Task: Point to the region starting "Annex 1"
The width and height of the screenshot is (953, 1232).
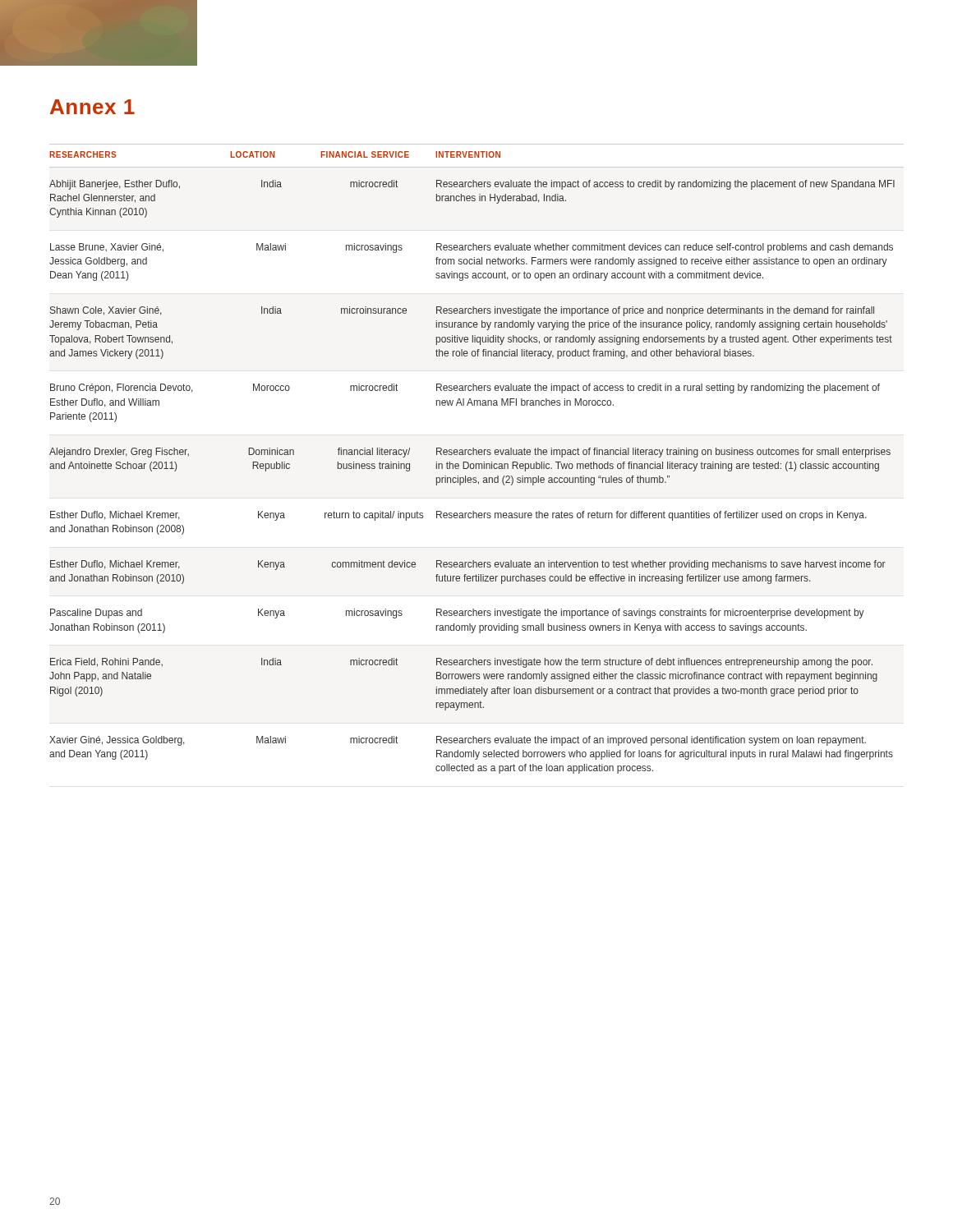Action: tap(92, 107)
